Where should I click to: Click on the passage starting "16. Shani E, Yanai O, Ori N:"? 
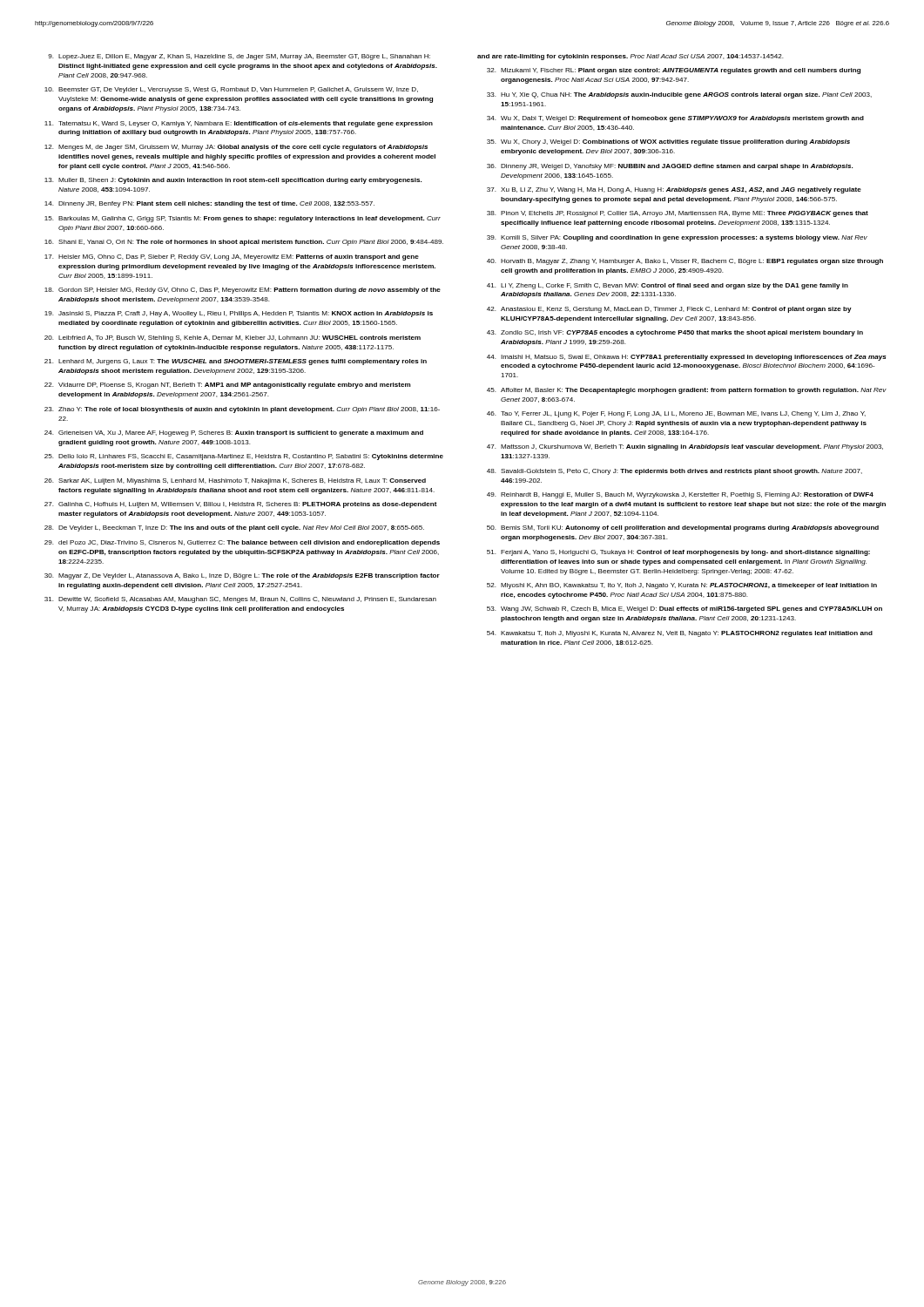pyautogui.click(x=240, y=243)
